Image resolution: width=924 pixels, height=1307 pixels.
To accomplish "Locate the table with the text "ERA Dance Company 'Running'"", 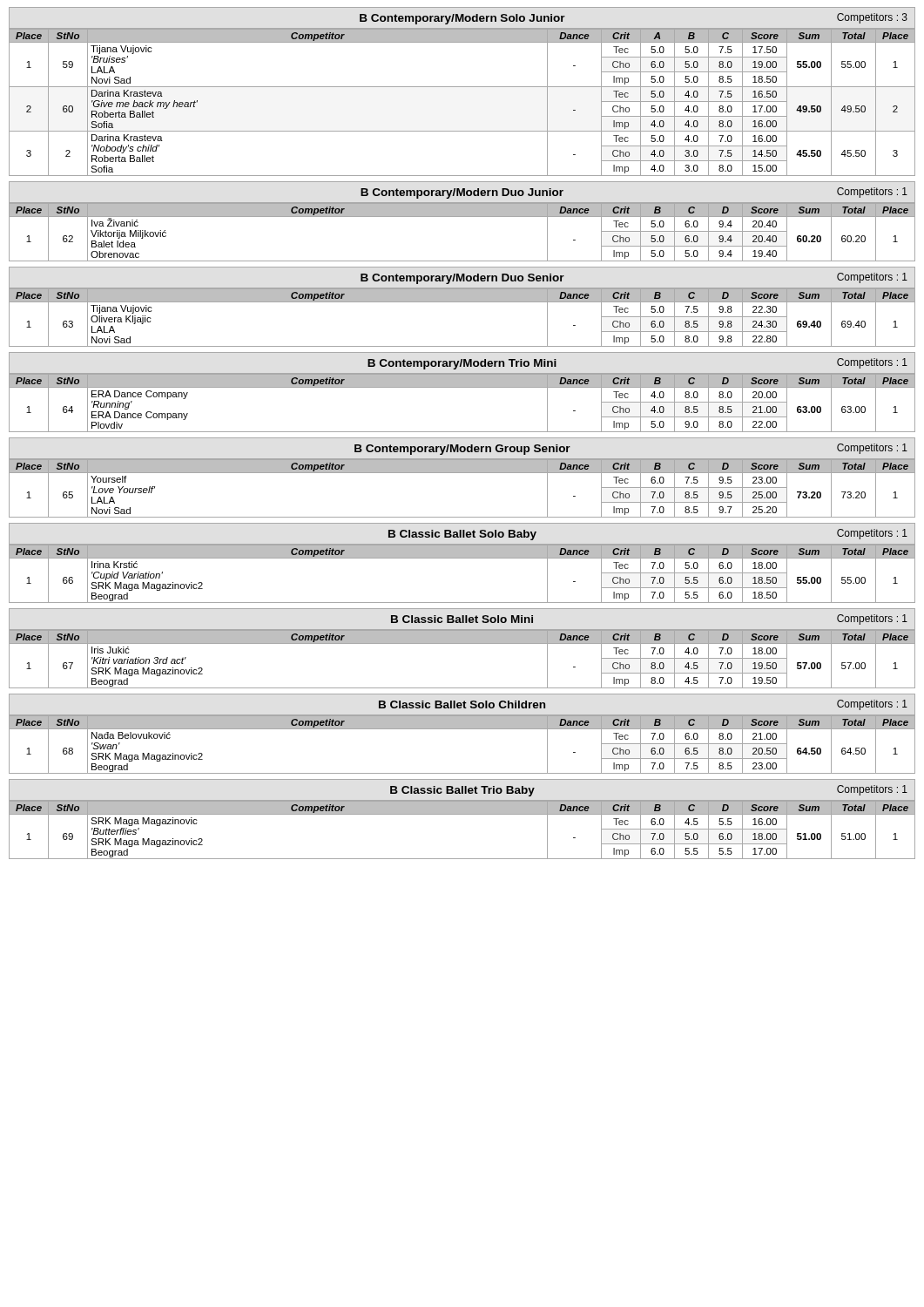I will pos(462,403).
